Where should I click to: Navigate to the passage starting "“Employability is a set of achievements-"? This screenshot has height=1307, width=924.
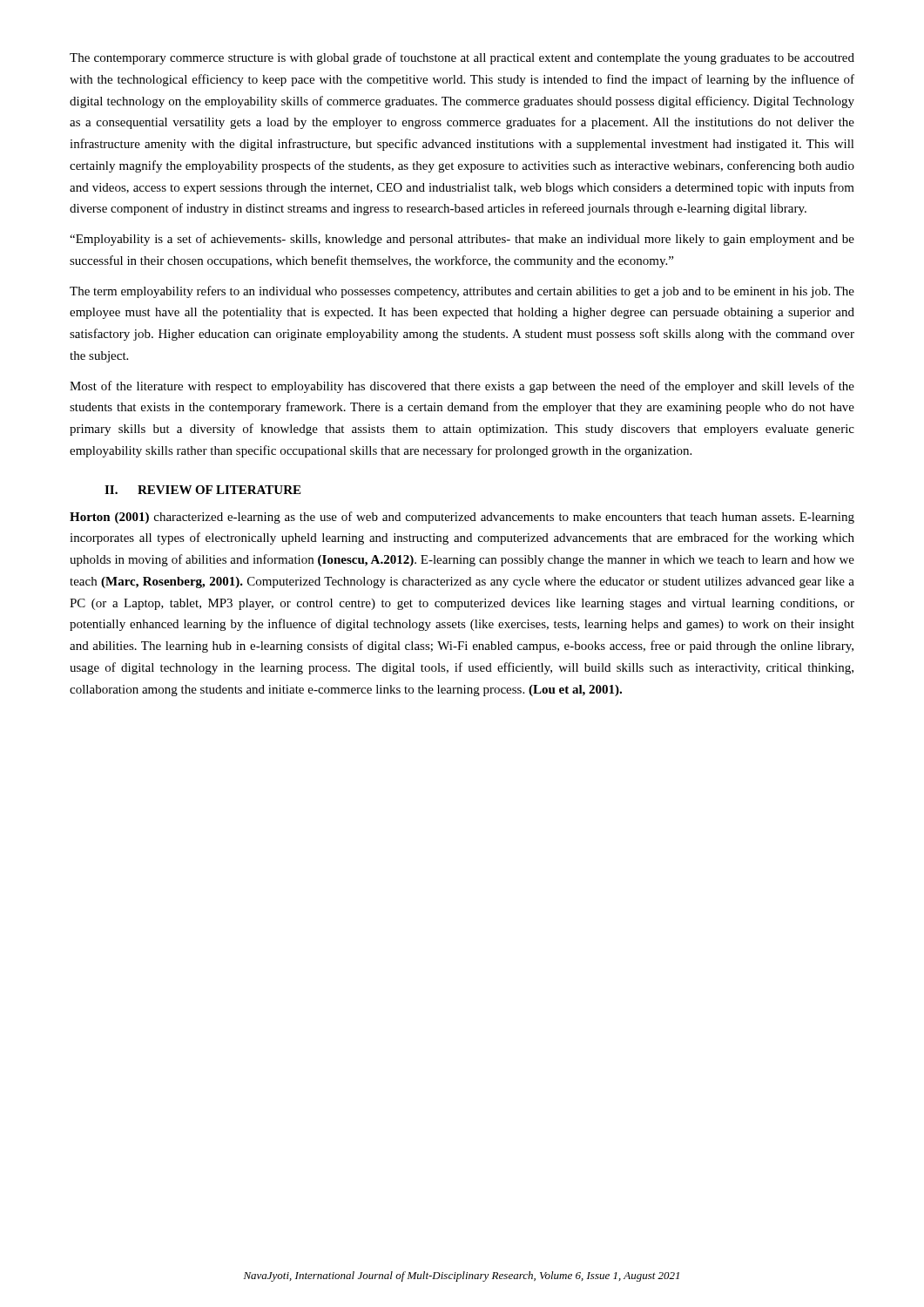point(462,250)
